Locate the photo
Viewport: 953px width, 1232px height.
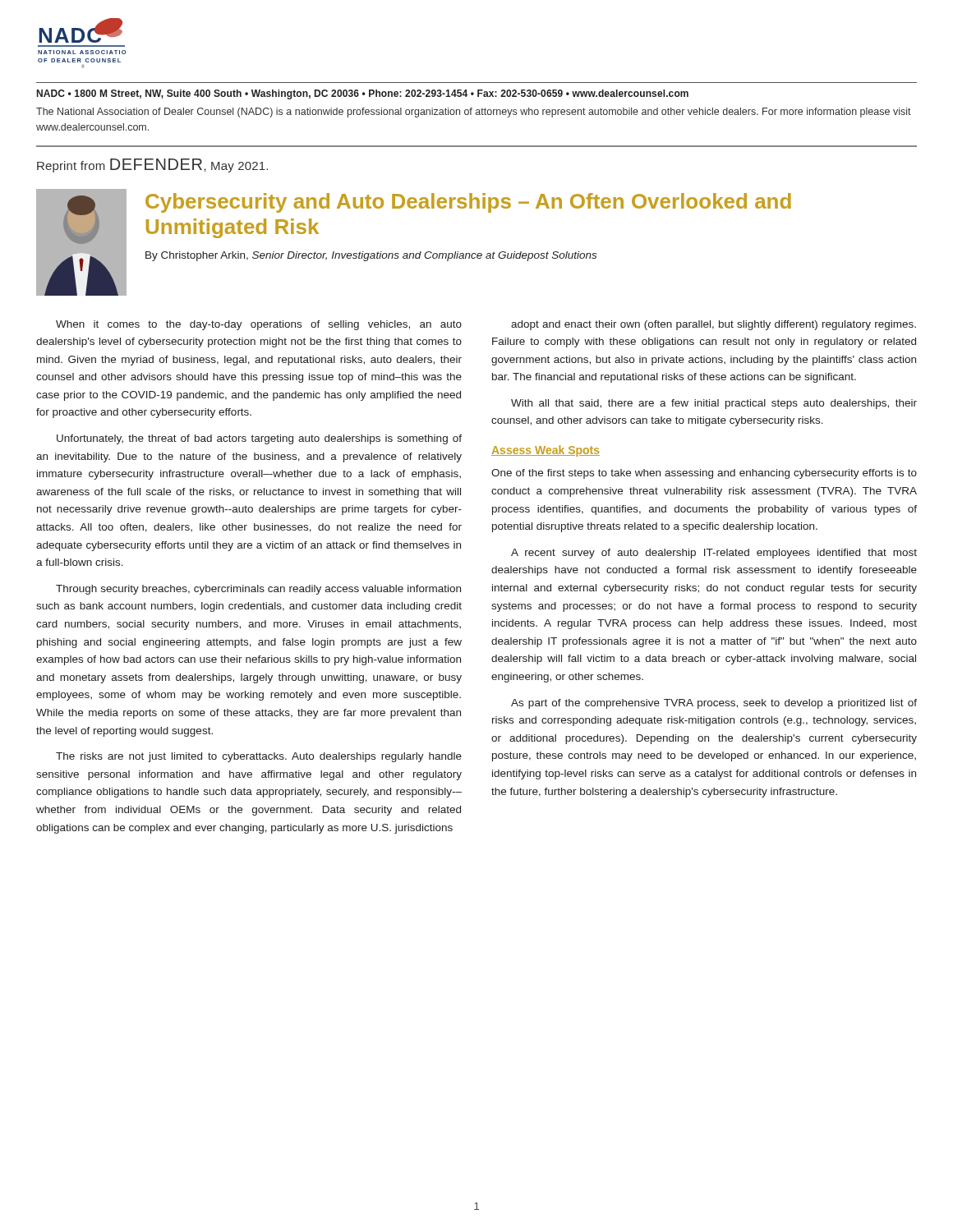[x=81, y=242]
